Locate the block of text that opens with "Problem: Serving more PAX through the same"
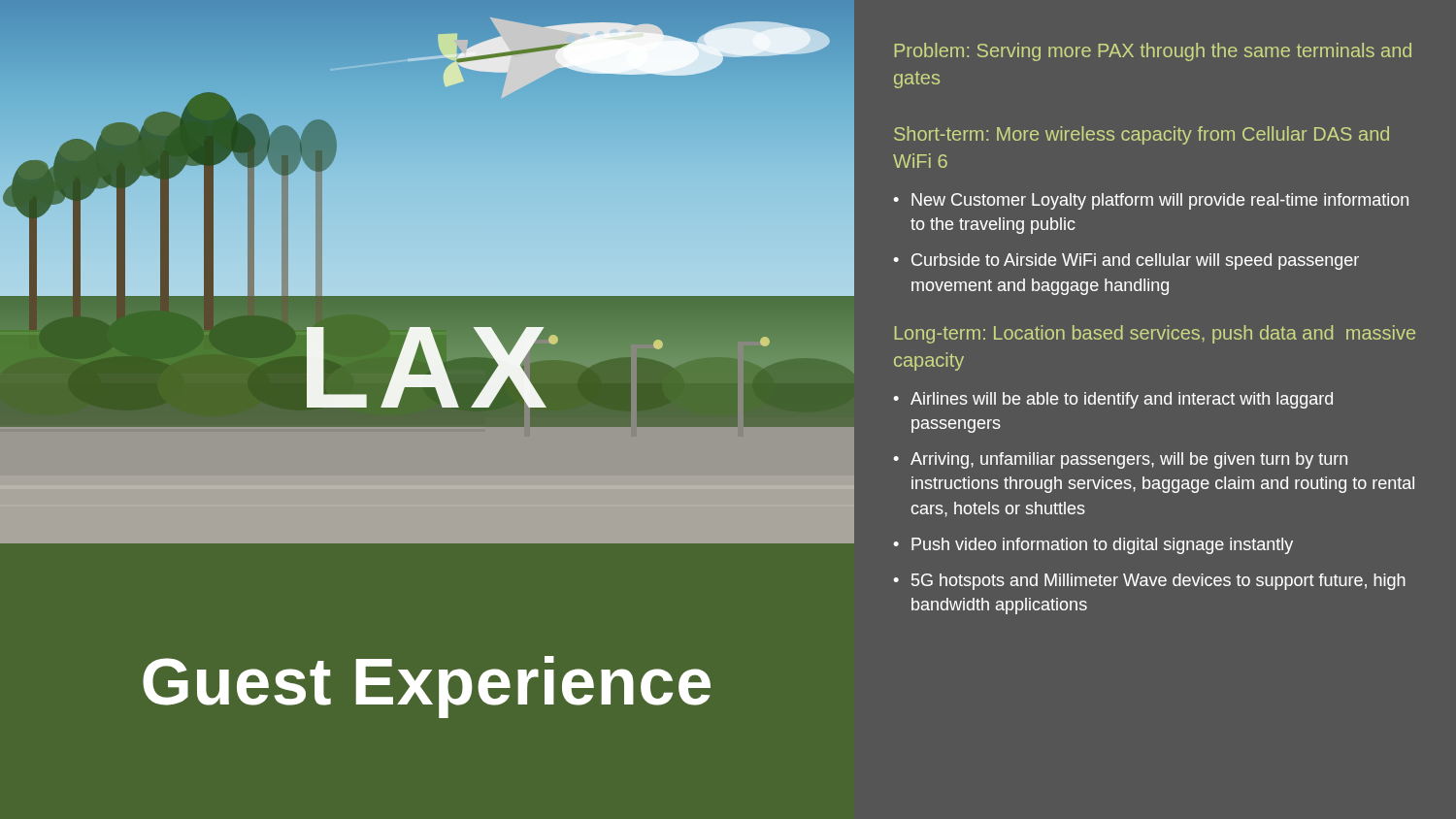1456x819 pixels. pyautogui.click(x=1153, y=64)
